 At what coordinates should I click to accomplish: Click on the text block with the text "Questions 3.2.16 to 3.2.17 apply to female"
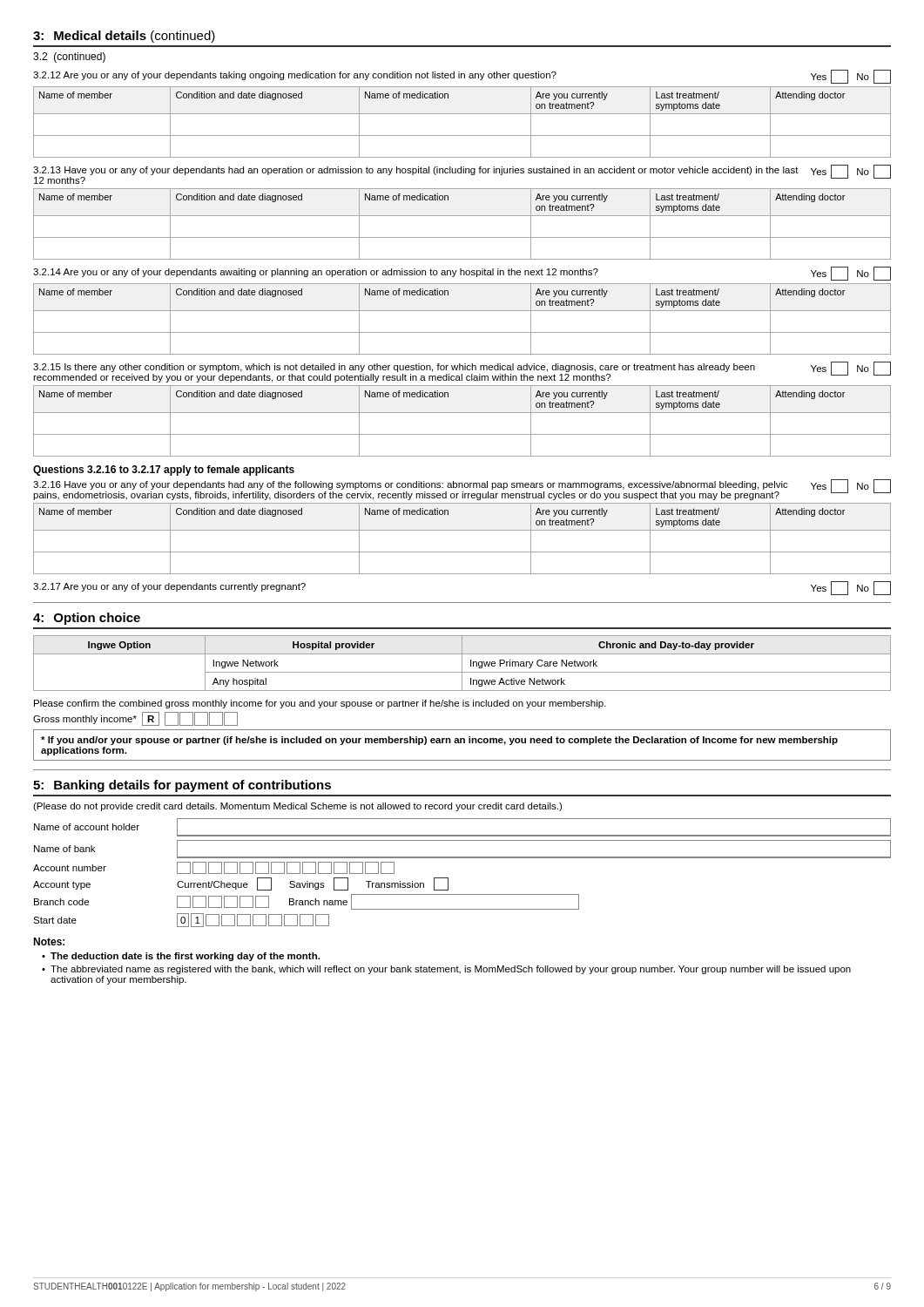tap(164, 470)
